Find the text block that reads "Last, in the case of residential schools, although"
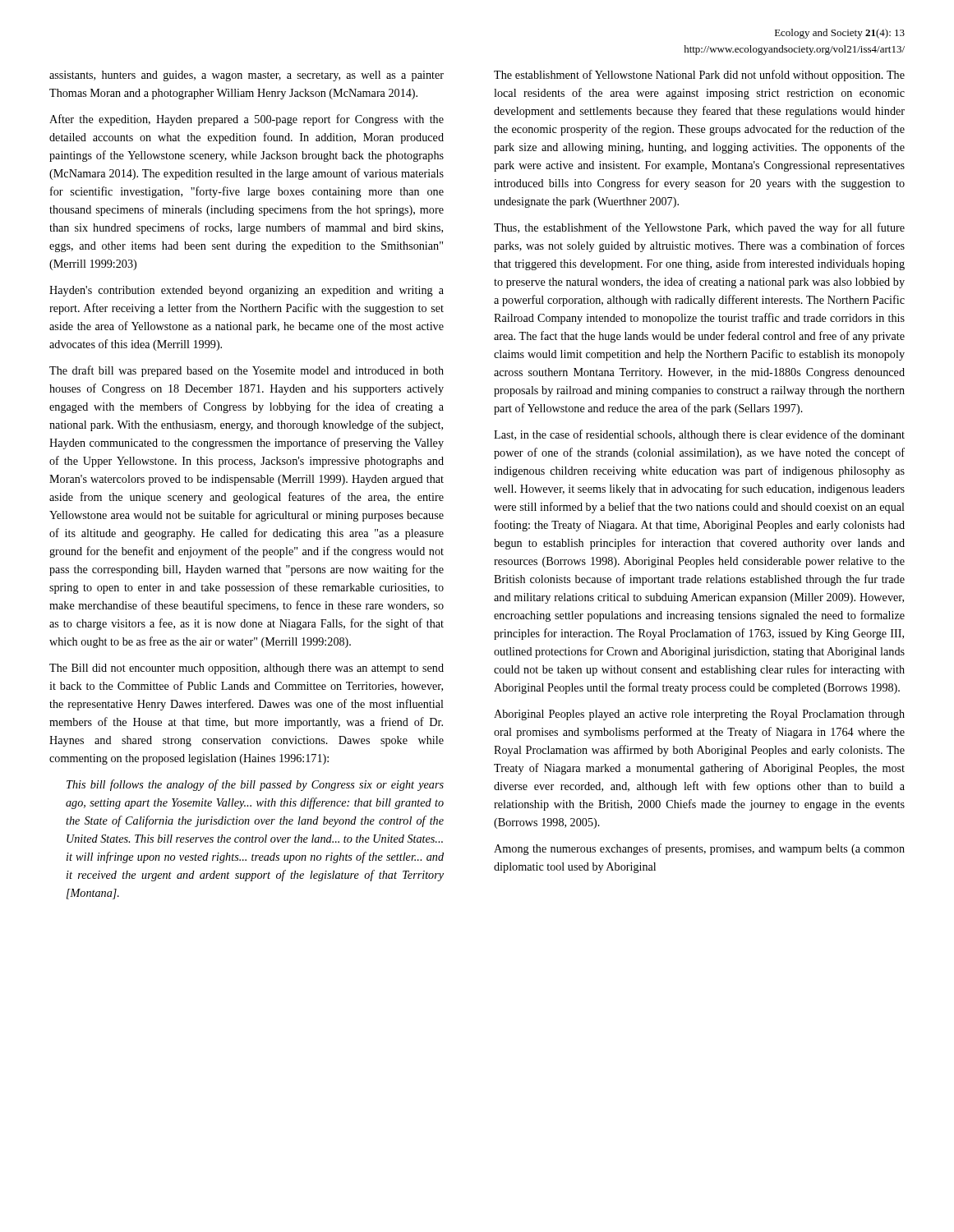The image size is (954, 1232). click(699, 561)
